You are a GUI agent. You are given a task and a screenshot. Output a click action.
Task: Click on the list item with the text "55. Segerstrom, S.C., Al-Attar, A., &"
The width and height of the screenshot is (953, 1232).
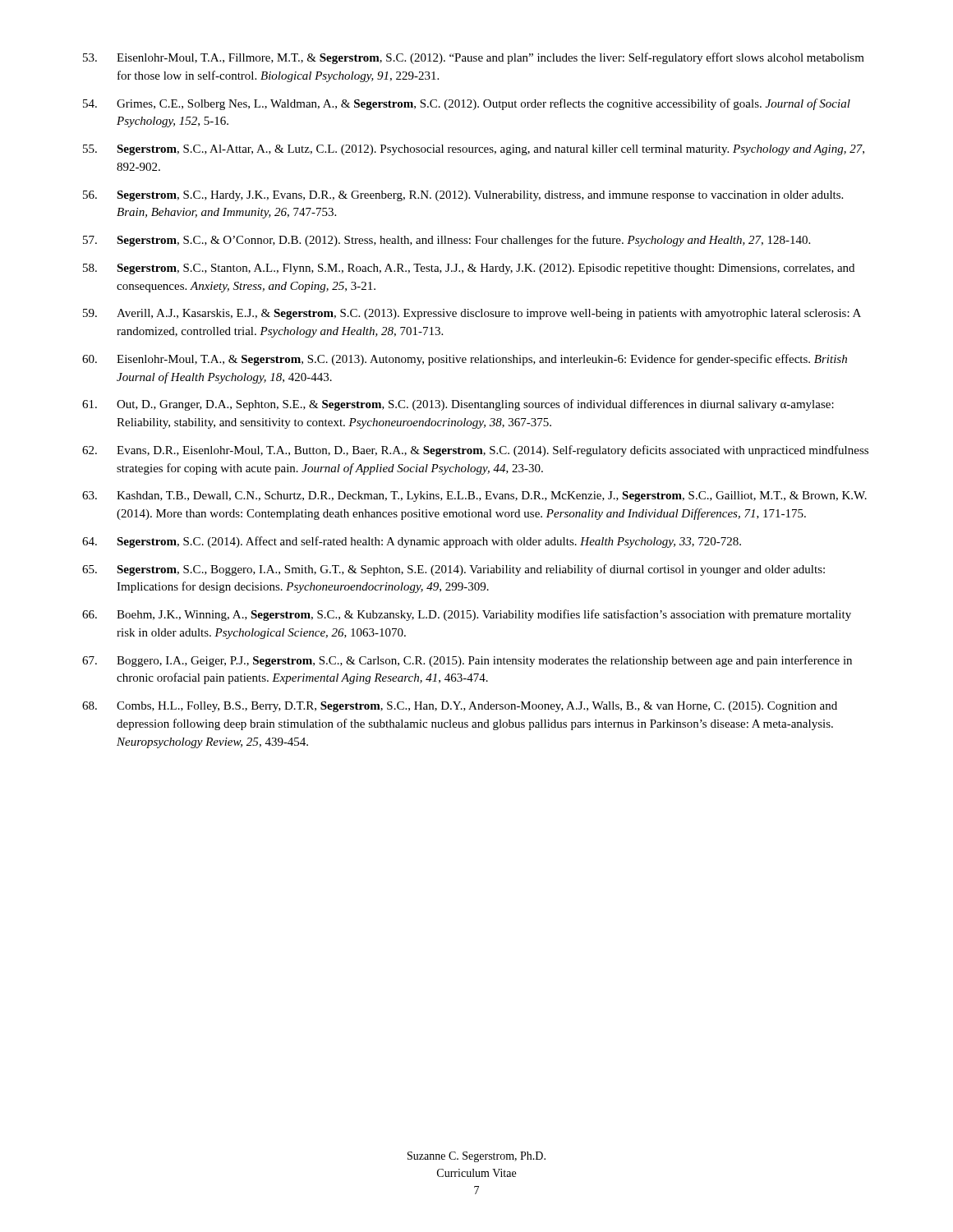476,158
